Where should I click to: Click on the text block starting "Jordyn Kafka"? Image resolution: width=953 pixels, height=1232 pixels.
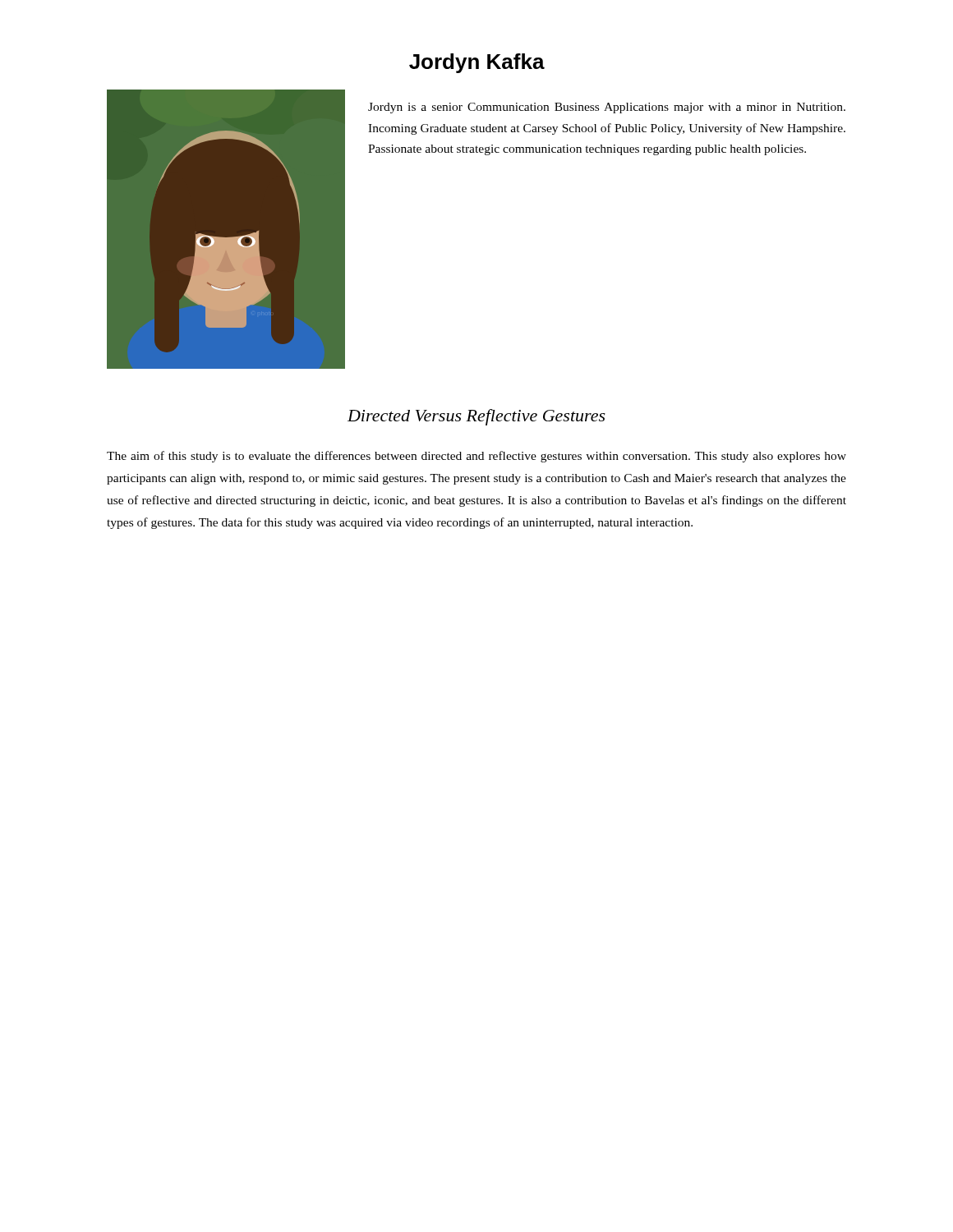476,62
